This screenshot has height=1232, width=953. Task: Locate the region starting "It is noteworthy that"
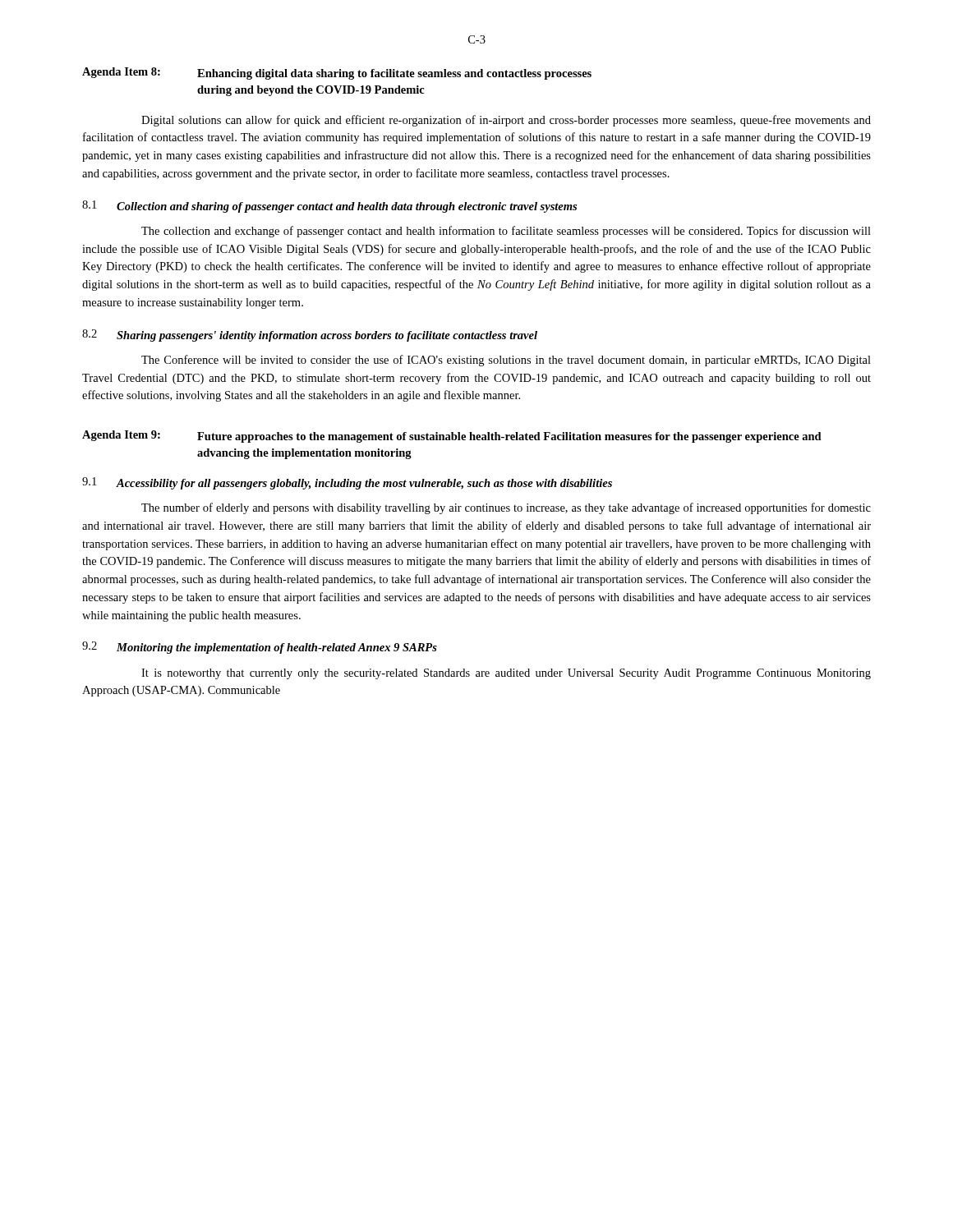point(476,681)
